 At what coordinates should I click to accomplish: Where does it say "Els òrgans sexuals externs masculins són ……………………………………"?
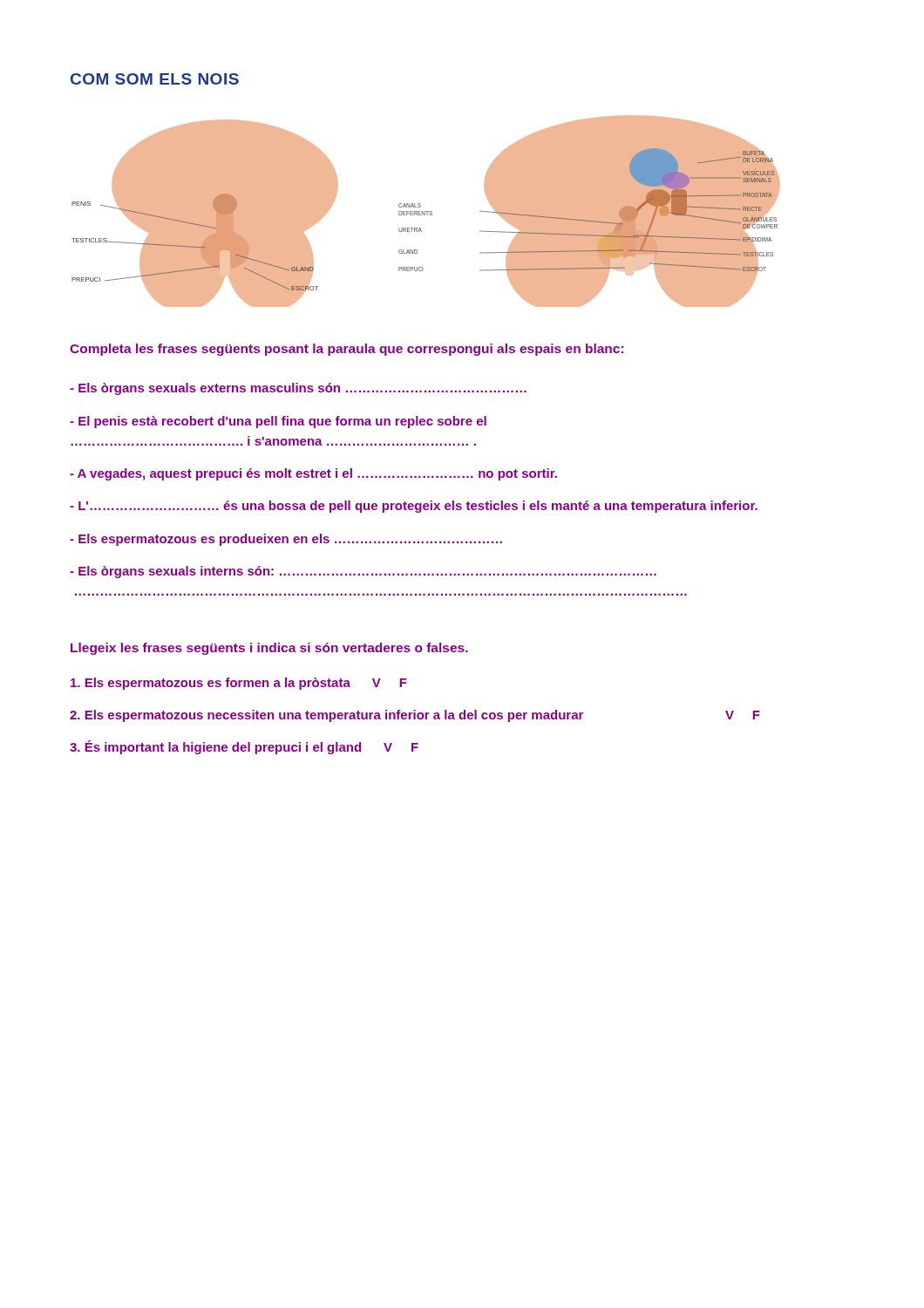pyautogui.click(x=299, y=388)
